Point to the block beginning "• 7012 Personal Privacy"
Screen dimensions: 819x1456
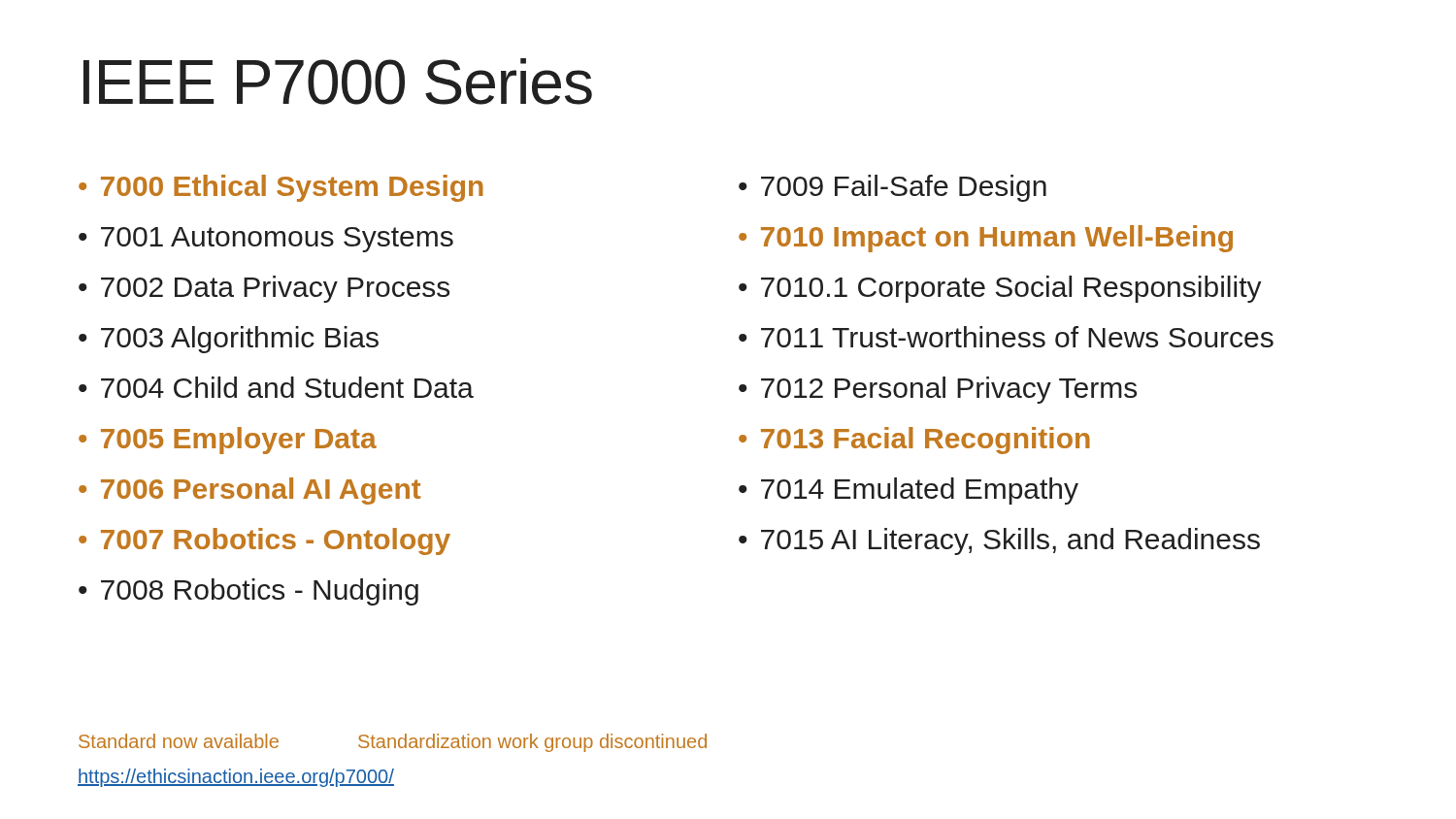click(x=938, y=388)
